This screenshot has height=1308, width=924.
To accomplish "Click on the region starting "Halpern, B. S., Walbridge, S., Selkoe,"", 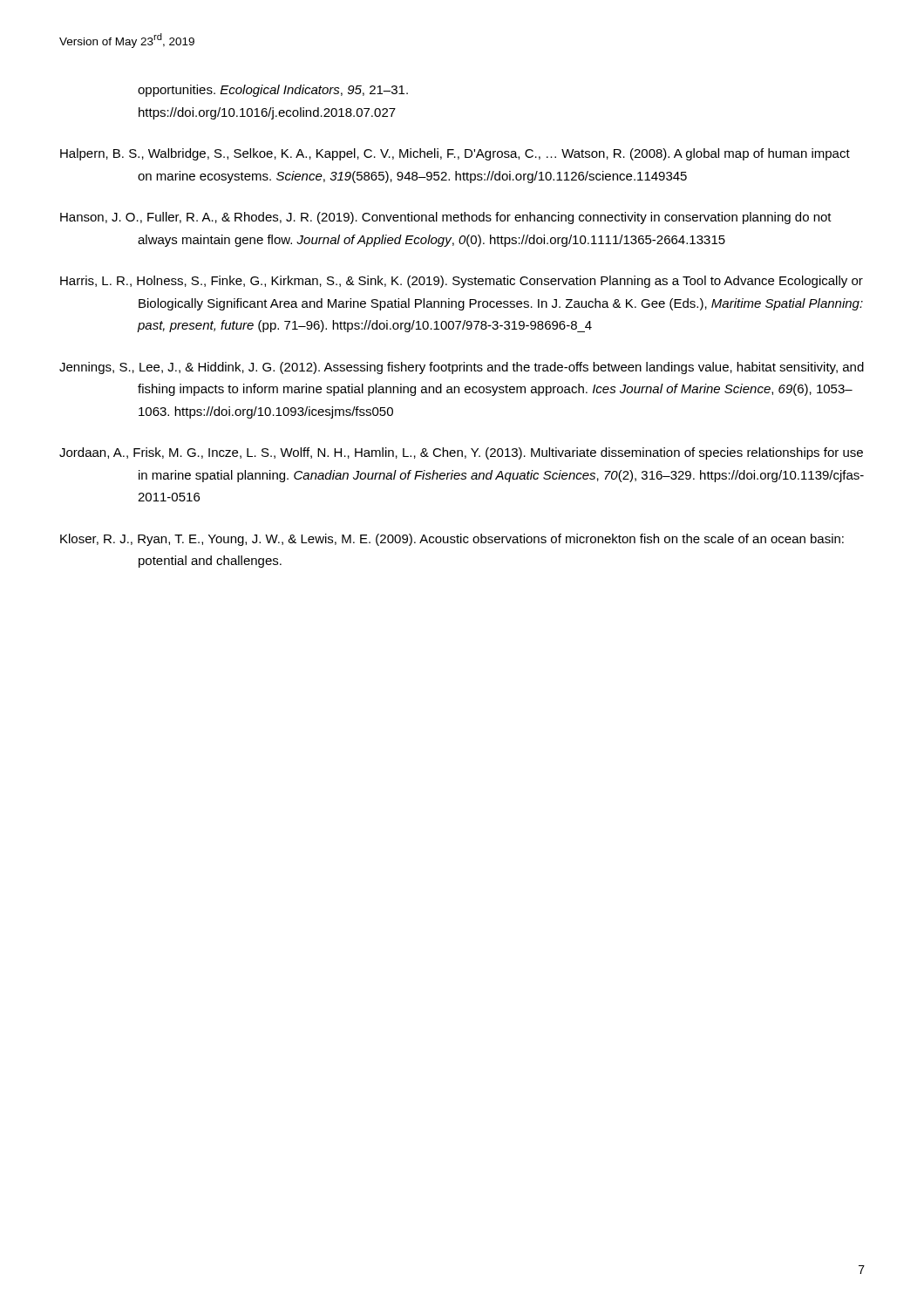I will click(454, 164).
